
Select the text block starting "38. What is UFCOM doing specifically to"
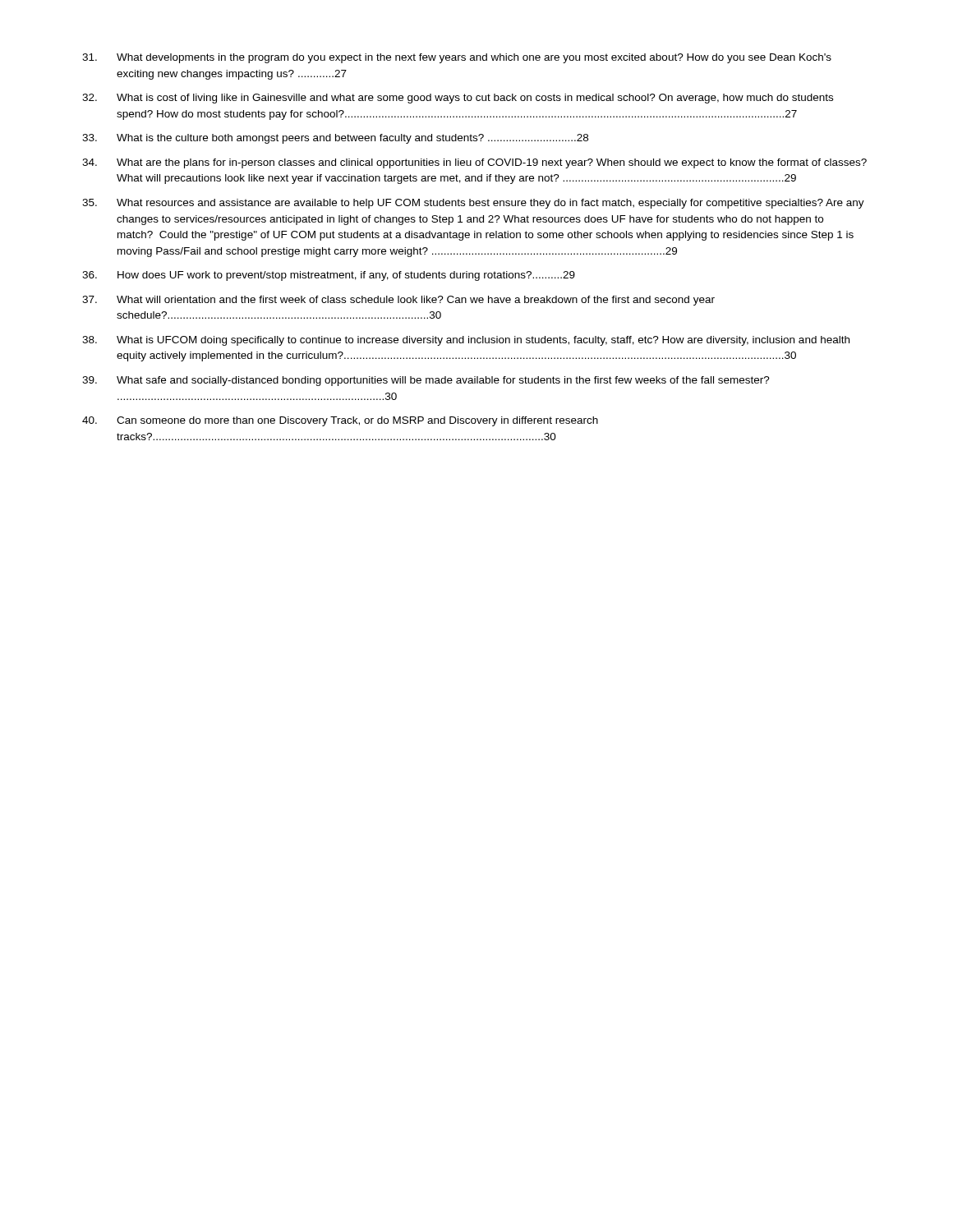click(476, 348)
